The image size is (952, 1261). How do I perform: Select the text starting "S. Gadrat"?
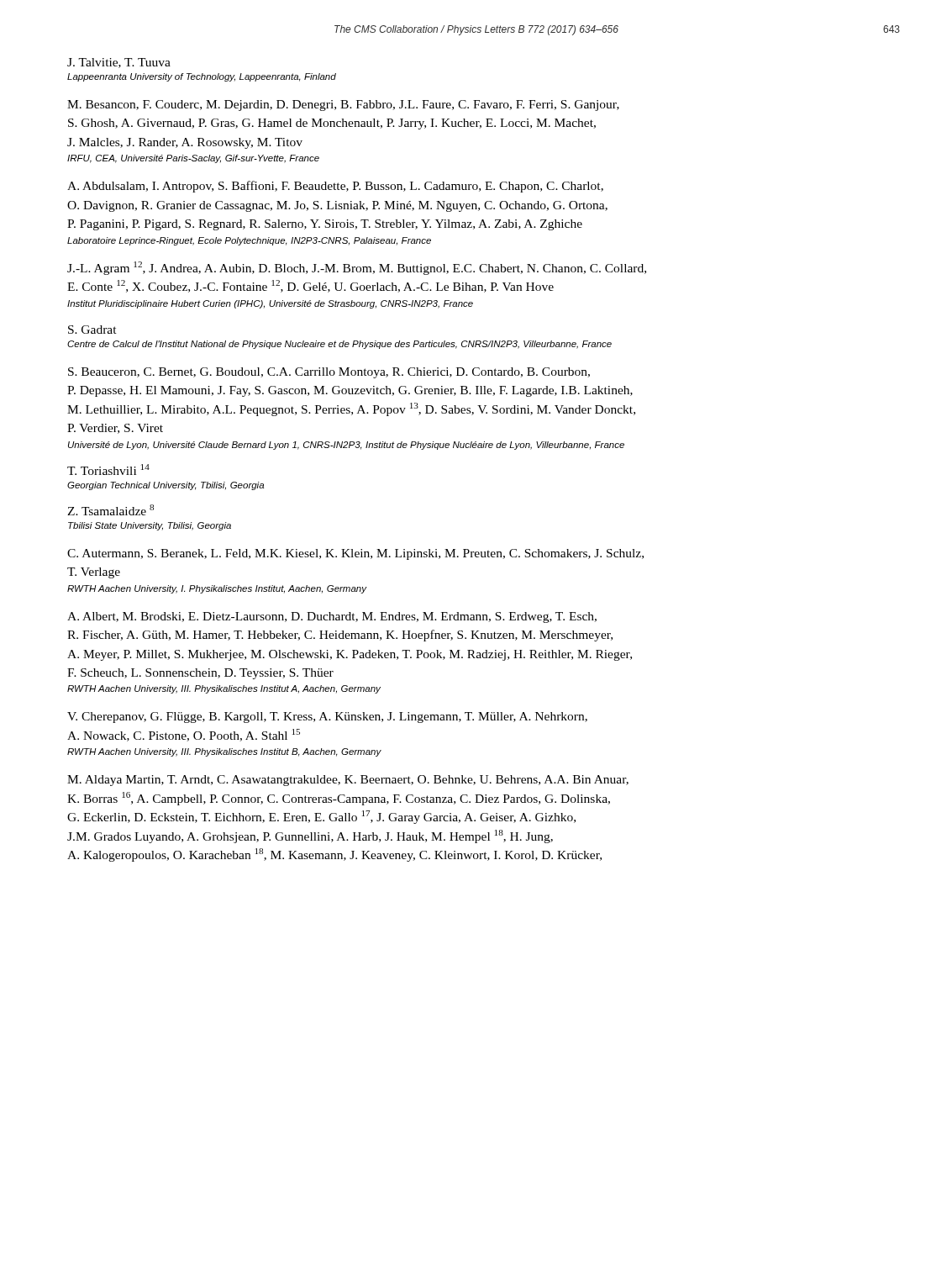pos(92,329)
